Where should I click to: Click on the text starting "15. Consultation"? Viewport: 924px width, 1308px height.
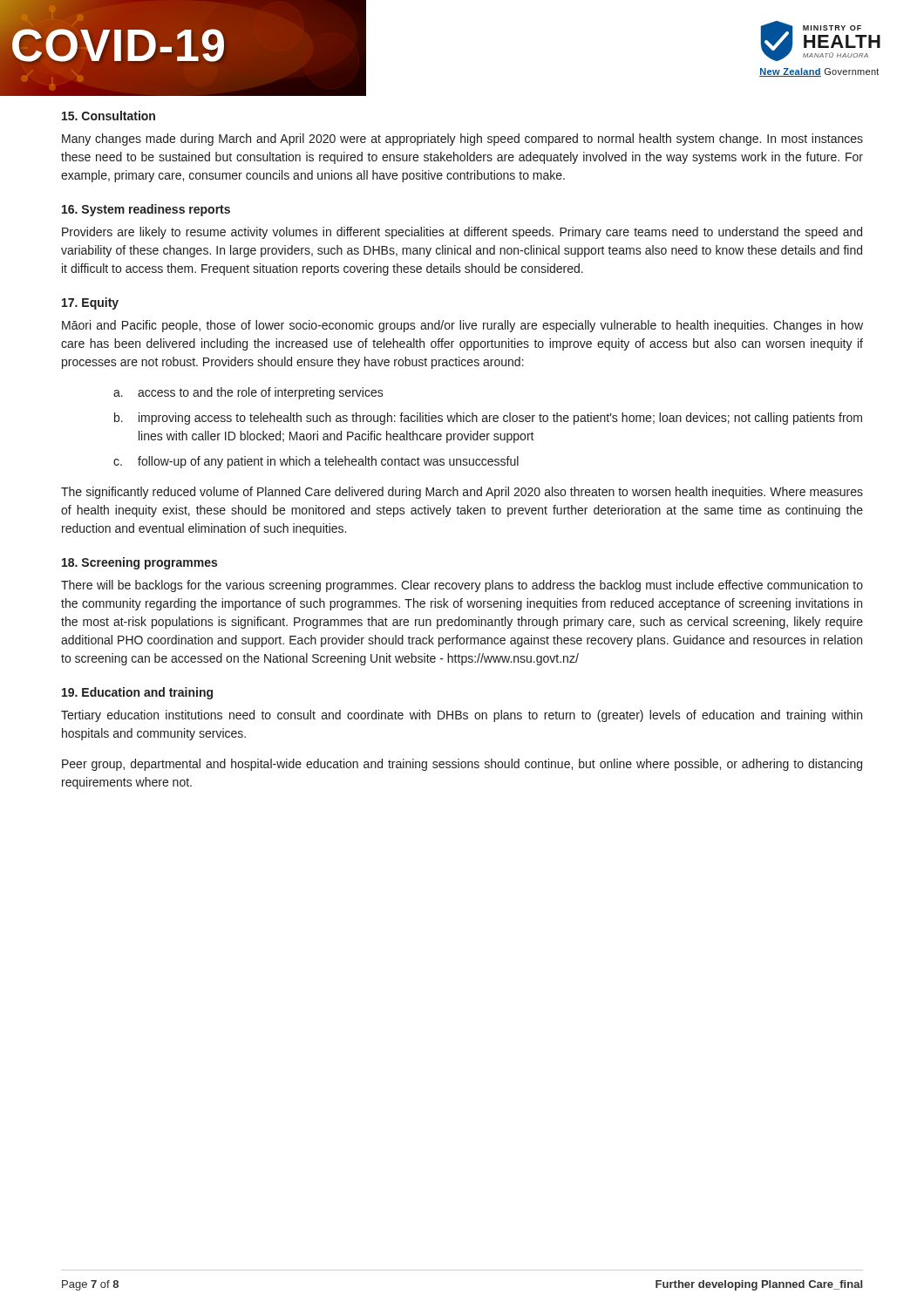tap(108, 116)
